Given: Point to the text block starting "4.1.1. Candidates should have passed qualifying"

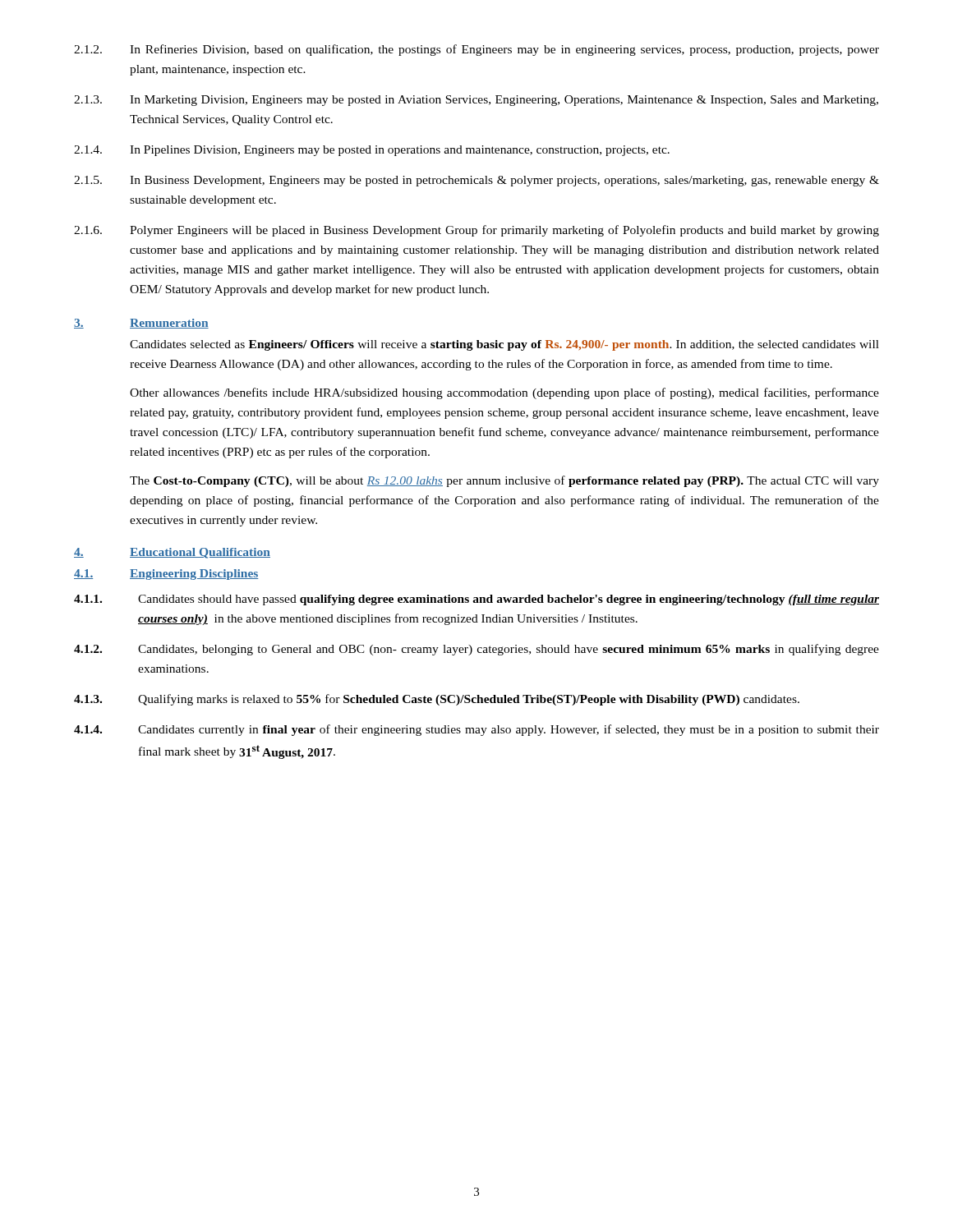Looking at the screenshot, I should [476, 609].
